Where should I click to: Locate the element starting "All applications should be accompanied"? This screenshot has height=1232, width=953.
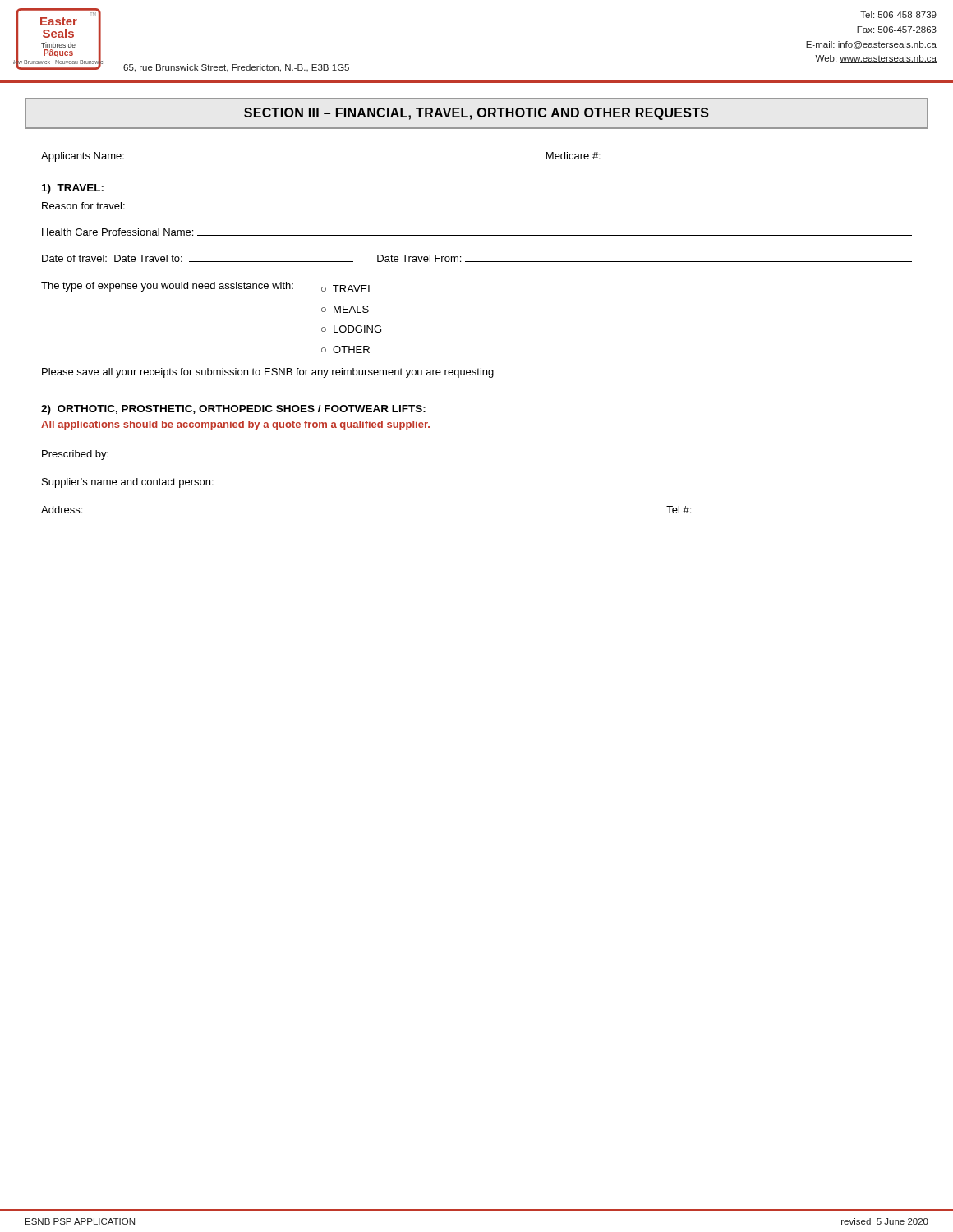tap(236, 424)
